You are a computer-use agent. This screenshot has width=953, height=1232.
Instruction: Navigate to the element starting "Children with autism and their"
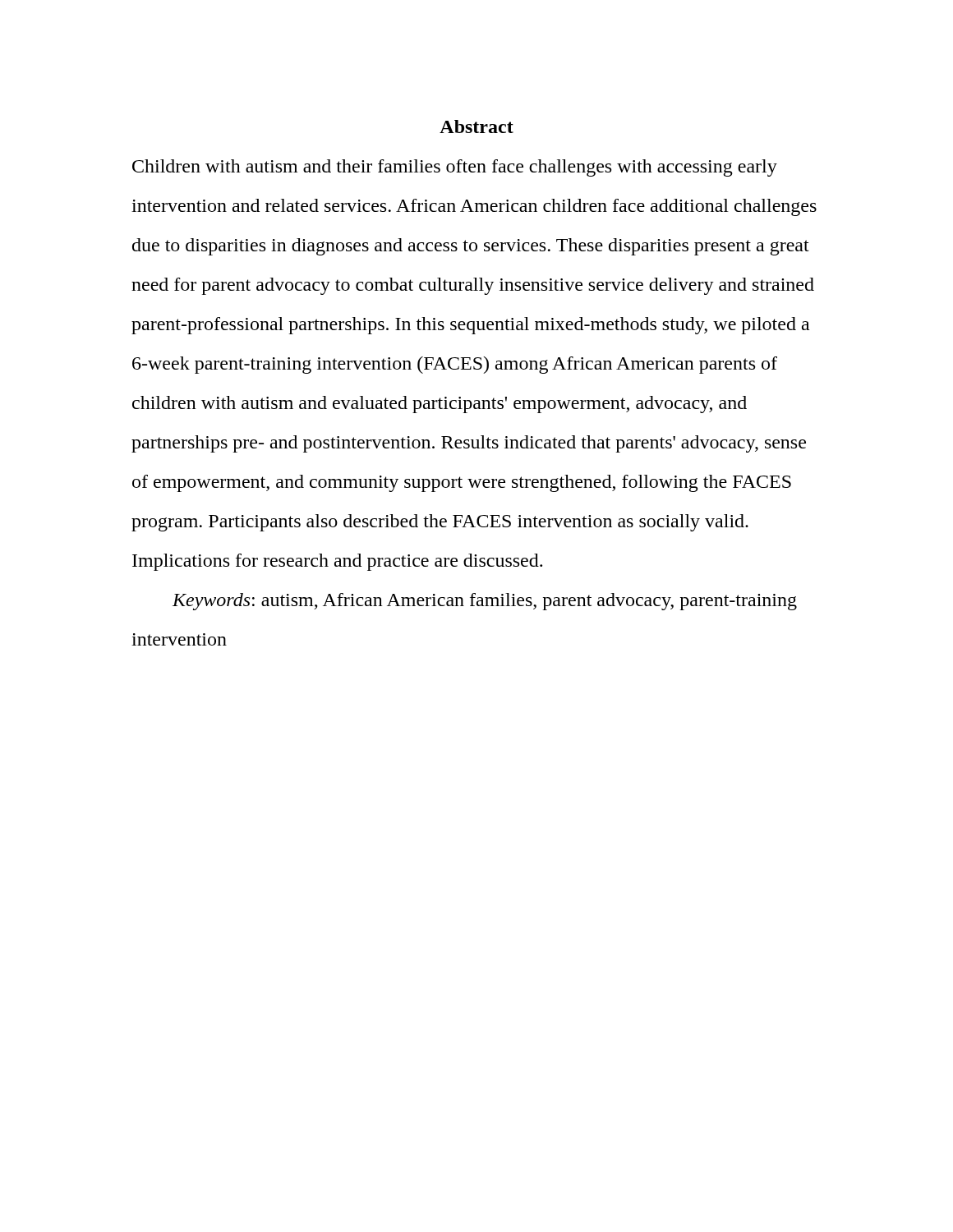(474, 363)
